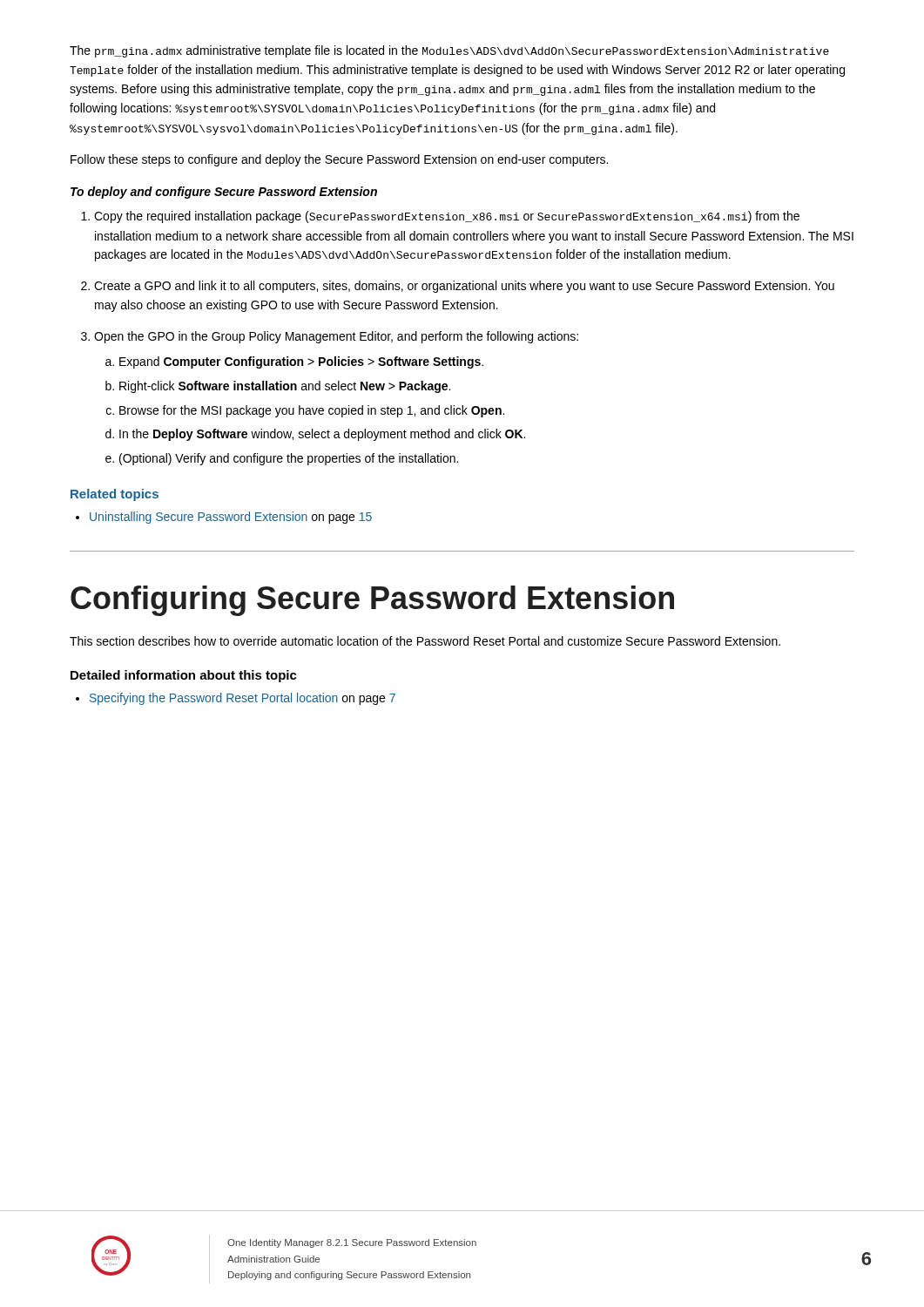The height and width of the screenshot is (1307, 924).
Task: Locate the list item containing "Specifying the Password Reset Portal location on page"
Action: point(242,698)
